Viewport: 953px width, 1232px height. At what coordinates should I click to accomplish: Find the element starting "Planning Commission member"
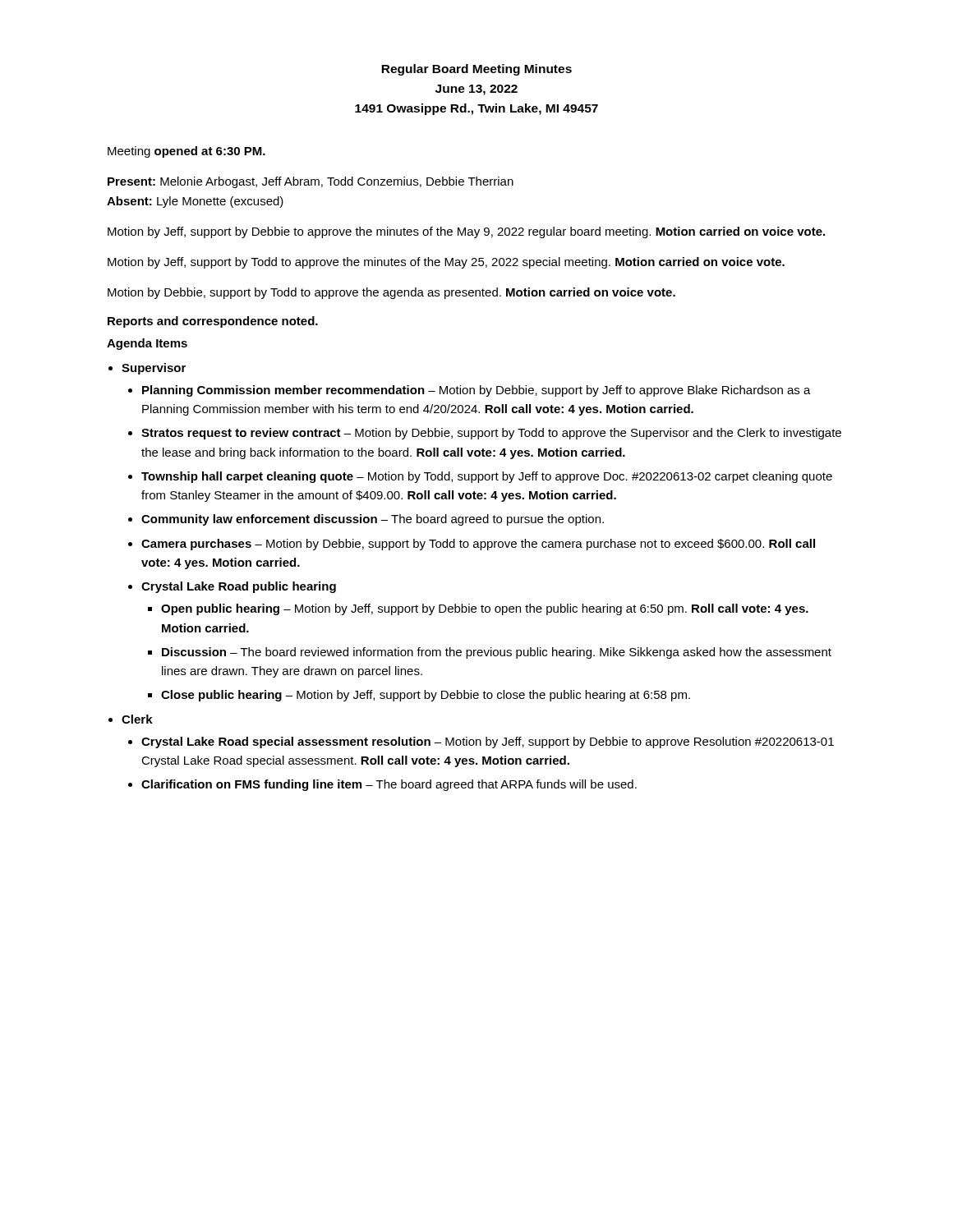[x=476, y=399]
